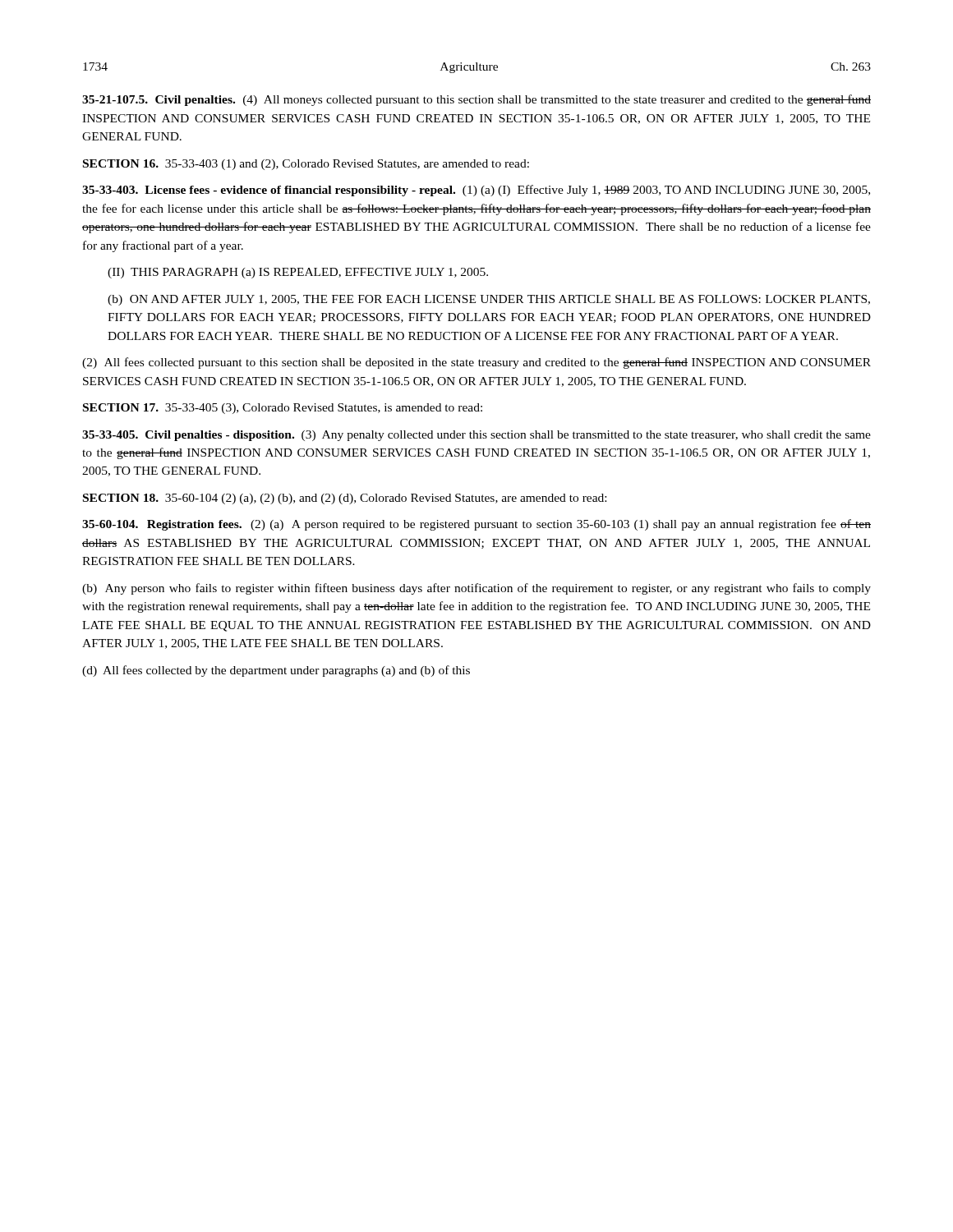Point to the passage starting "SECTION 16. 35-33-403 (1) and (2),"

pyautogui.click(x=476, y=163)
